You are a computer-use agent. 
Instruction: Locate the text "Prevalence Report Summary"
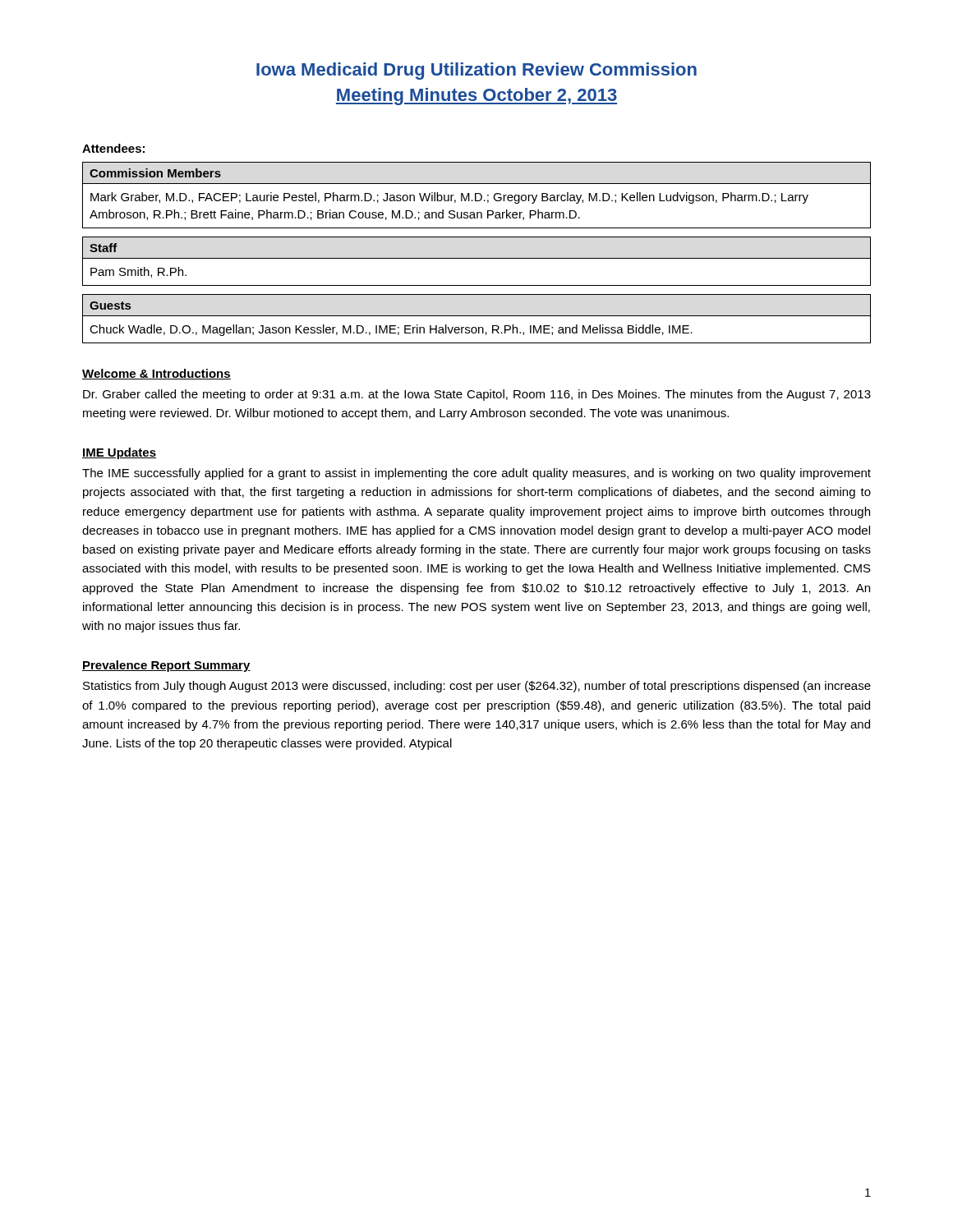[x=166, y=665]
